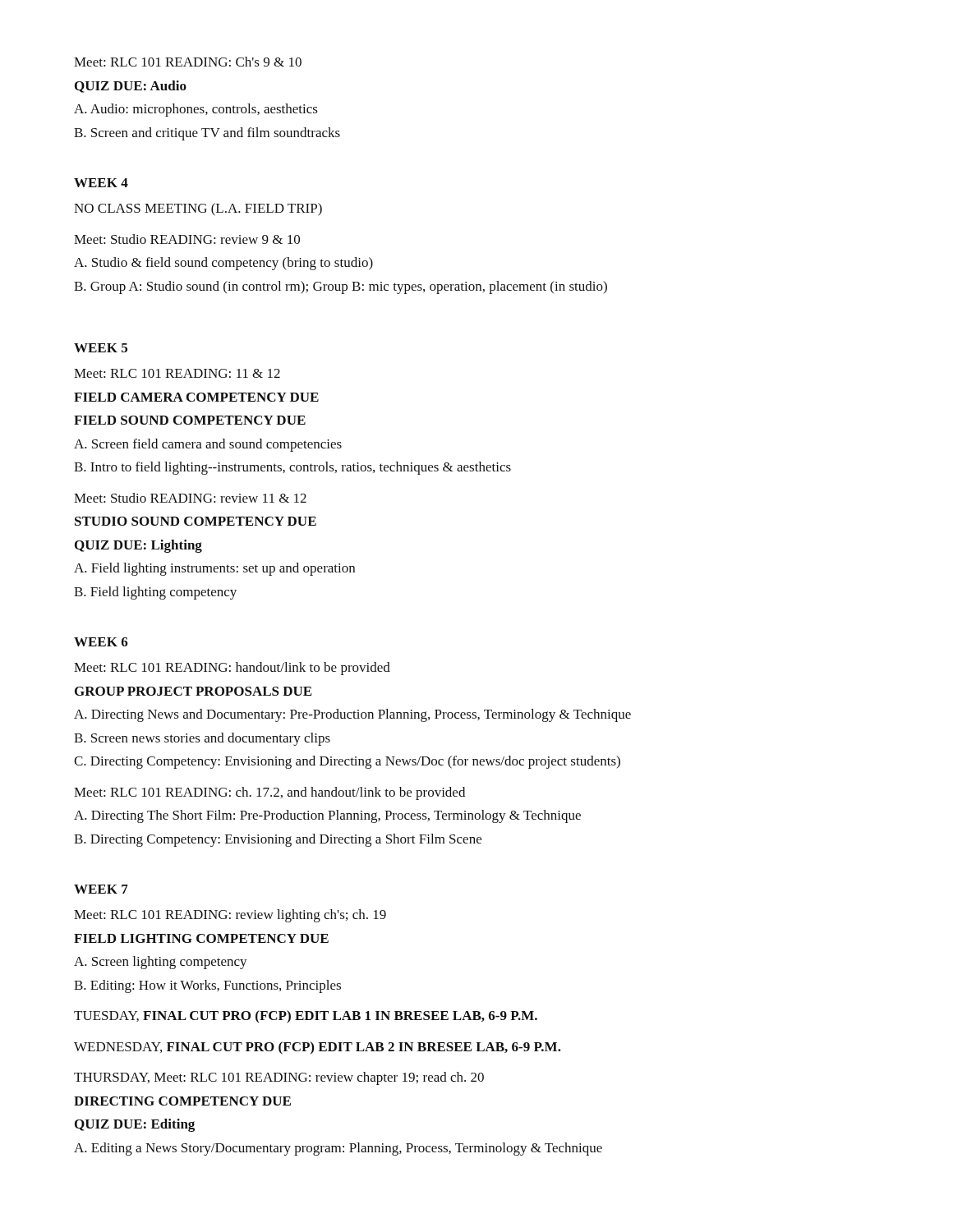Find the list item containing "A. Directing The Short Film: Pre-Production Planning,"
This screenshot has width=953, height=1232.
click(328, 815)
